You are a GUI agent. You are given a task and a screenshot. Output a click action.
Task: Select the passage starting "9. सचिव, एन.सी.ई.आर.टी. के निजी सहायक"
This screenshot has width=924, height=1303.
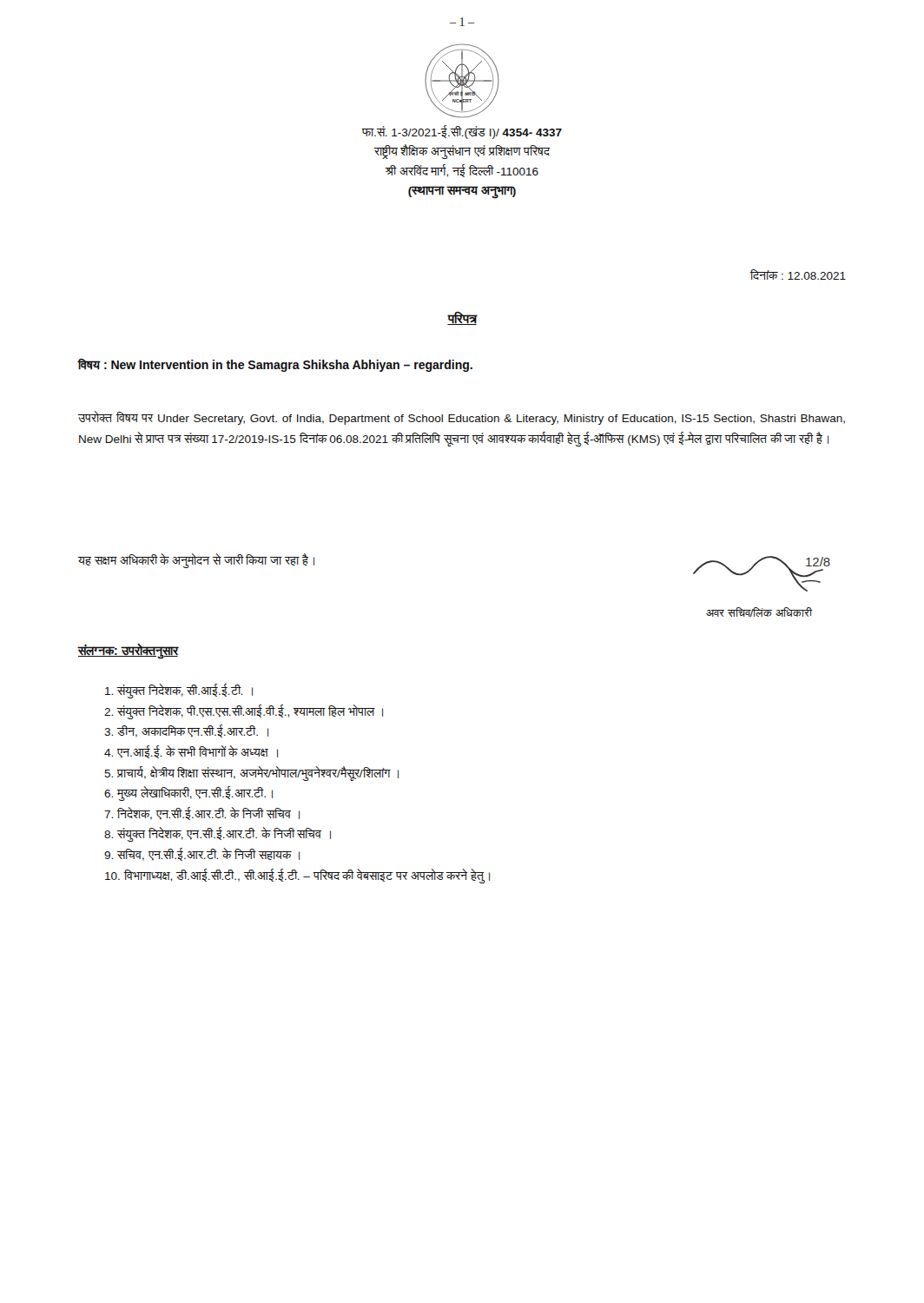[x=203, y=855]
